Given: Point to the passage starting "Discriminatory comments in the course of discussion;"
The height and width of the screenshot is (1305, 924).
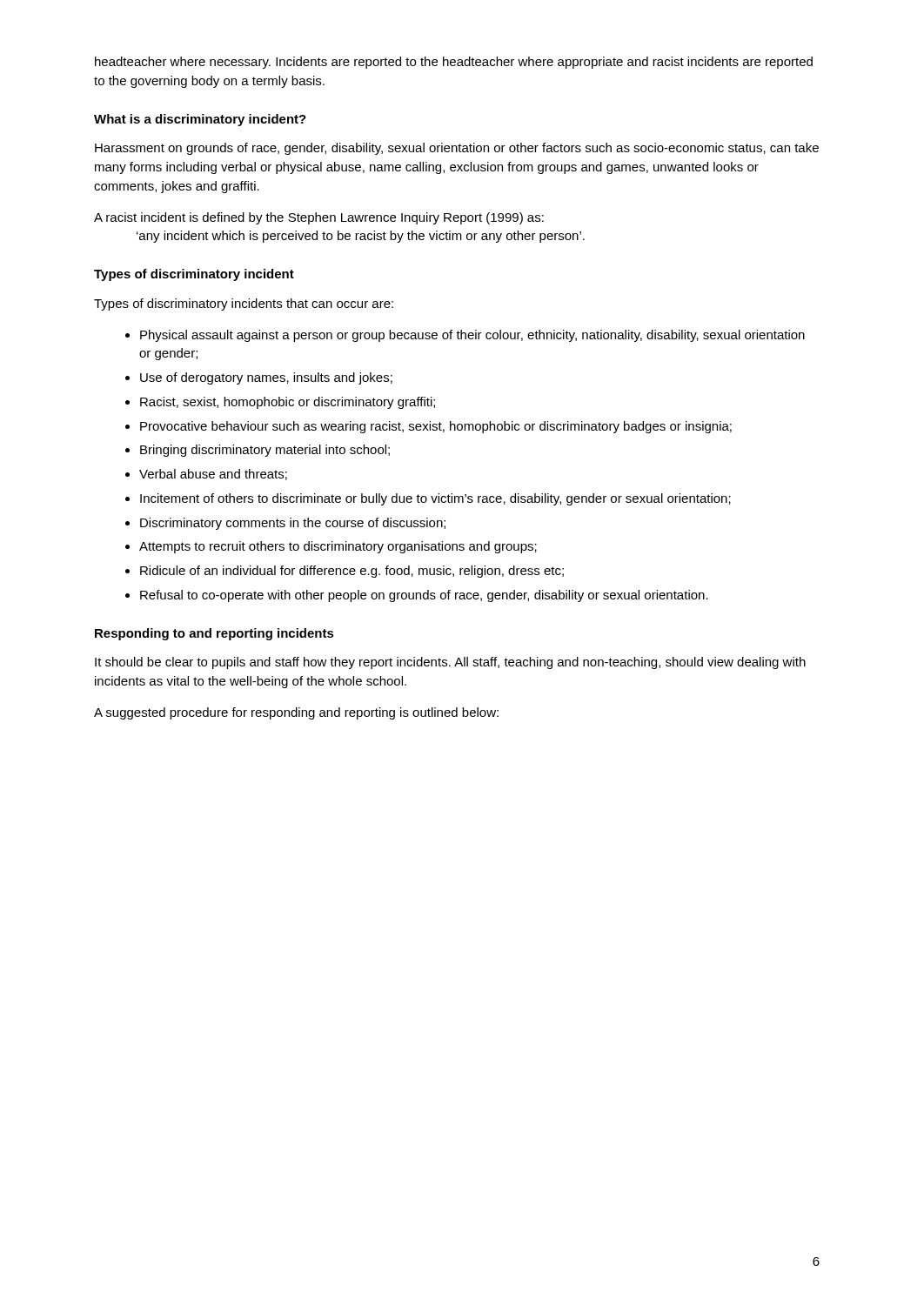Looking at the screenshot, I should [x=293, y=522].
